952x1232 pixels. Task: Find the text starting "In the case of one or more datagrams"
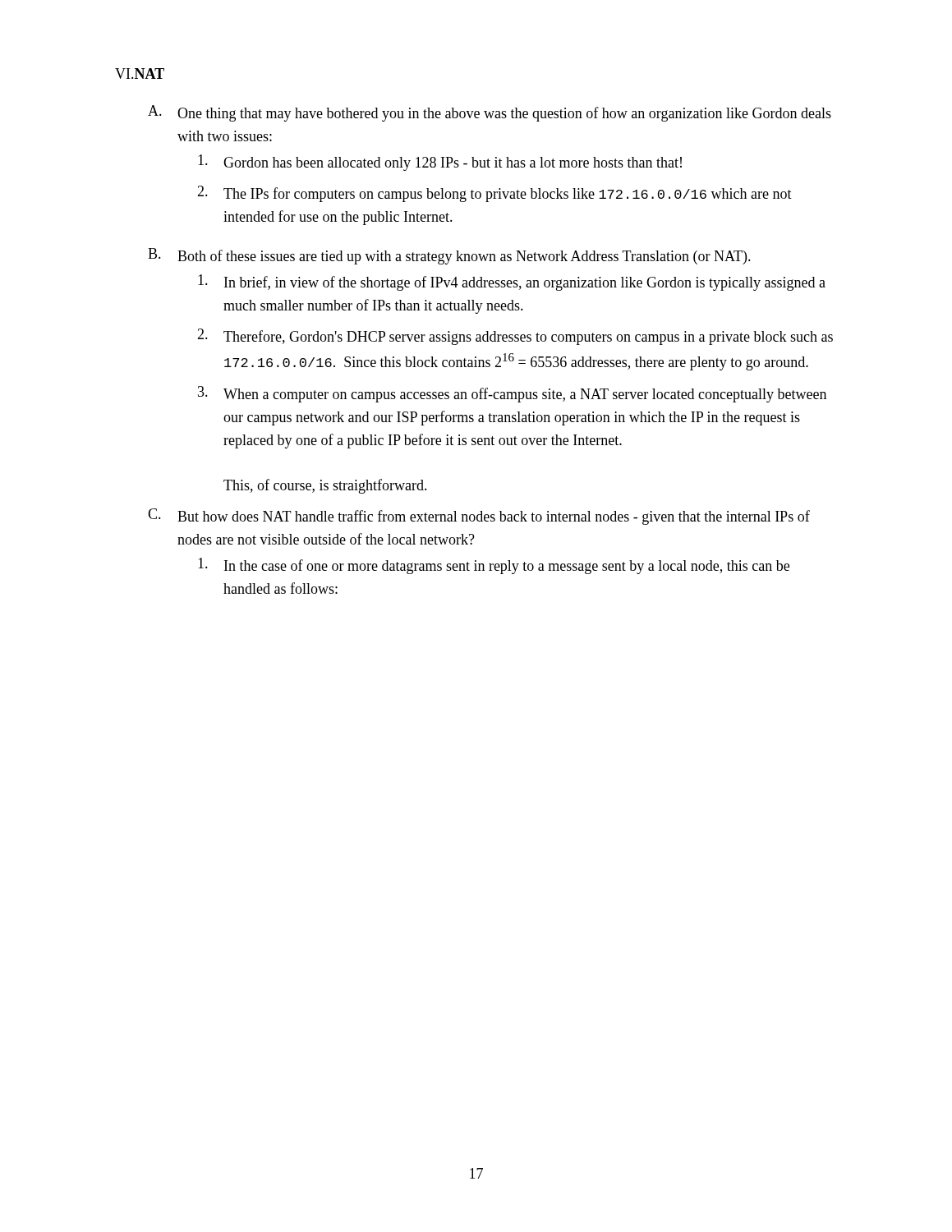tap(517, 578)
